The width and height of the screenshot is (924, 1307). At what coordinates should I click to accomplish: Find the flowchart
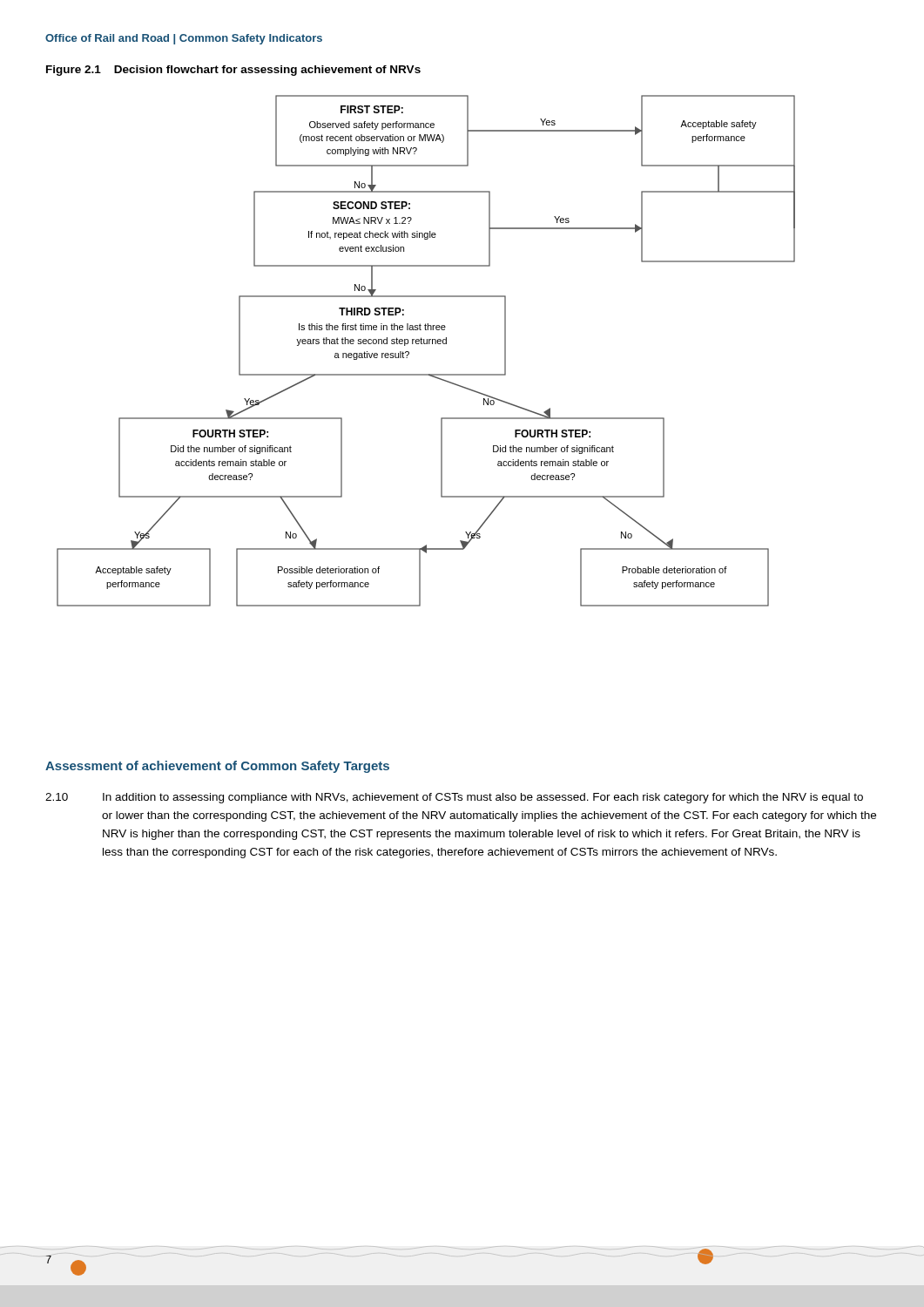point(463,418)
